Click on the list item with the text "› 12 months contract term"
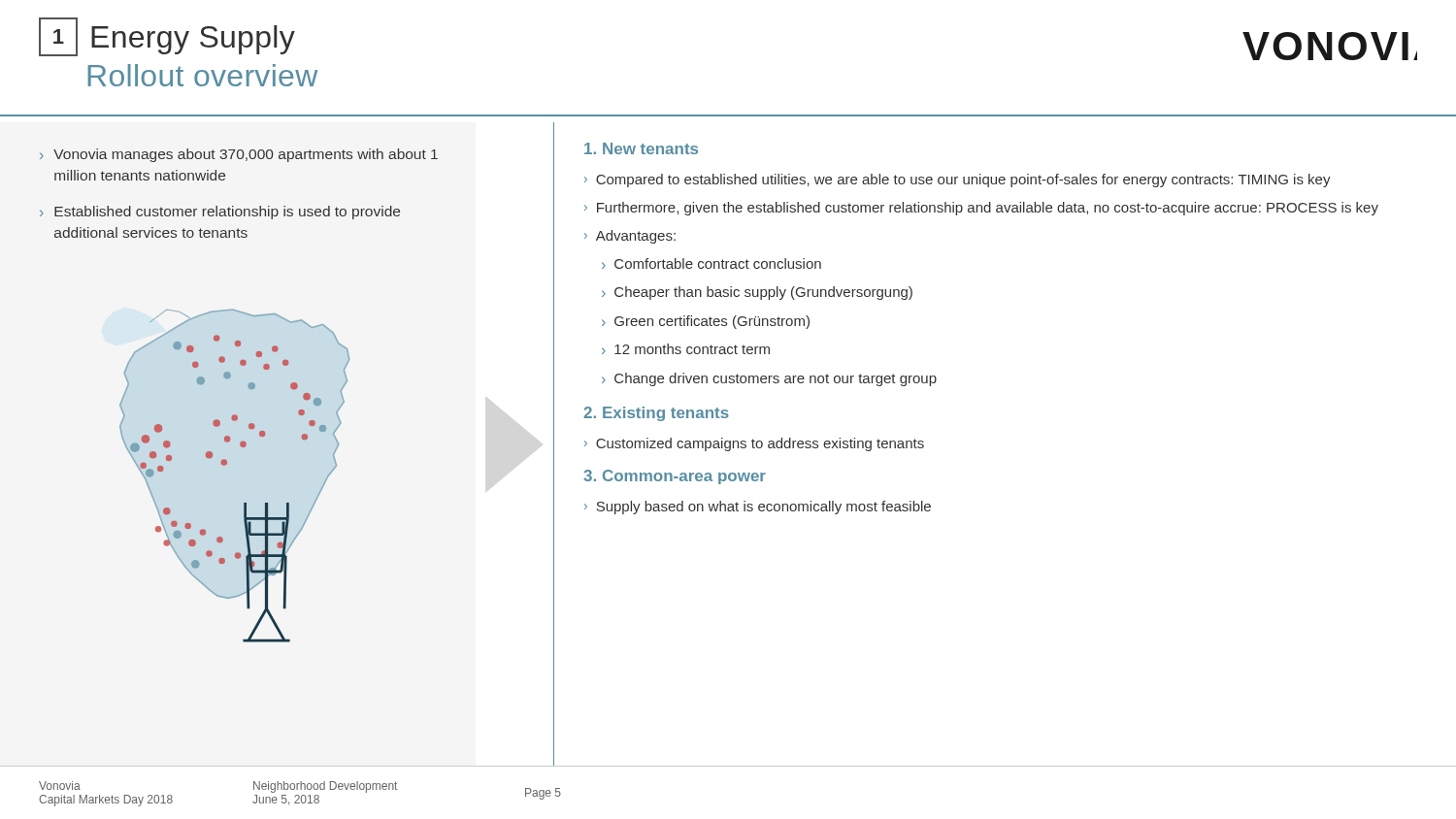The height and width of the screenshot is (819, 1456). coord(686,350)
